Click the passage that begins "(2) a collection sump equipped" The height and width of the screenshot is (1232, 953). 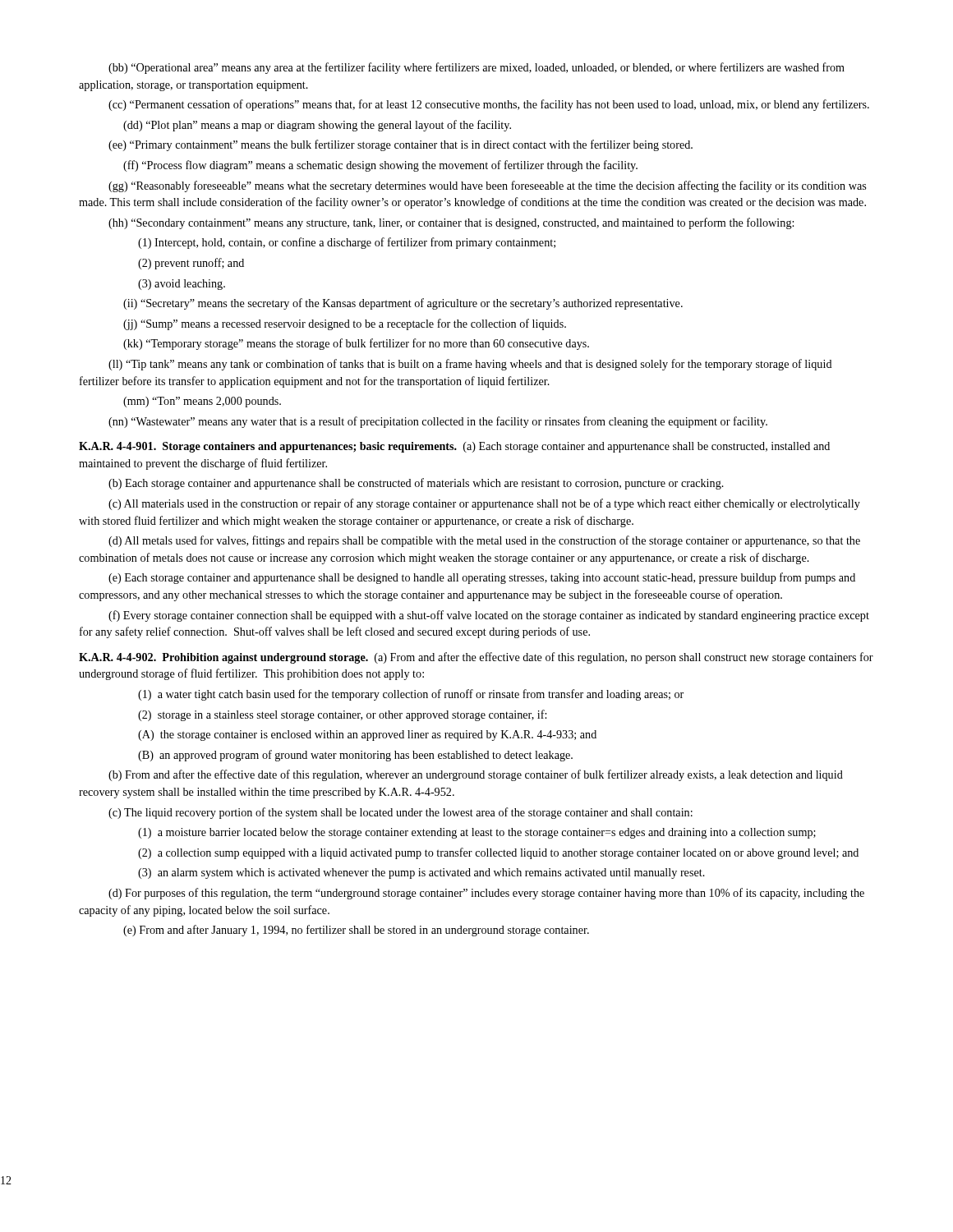506,853
